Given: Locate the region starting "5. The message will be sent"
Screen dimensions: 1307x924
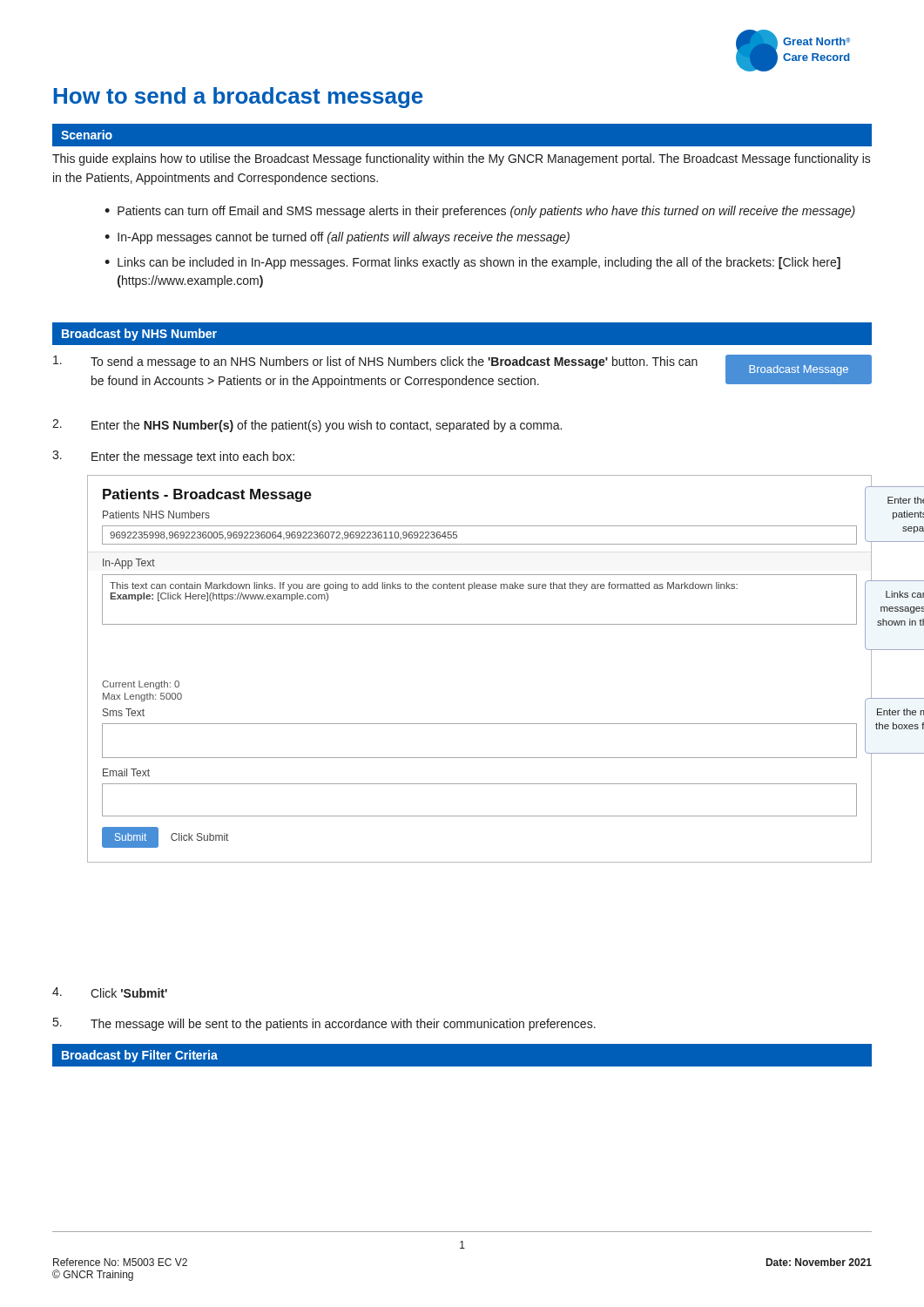Looking at the screenshot, I should (324, 1025).
